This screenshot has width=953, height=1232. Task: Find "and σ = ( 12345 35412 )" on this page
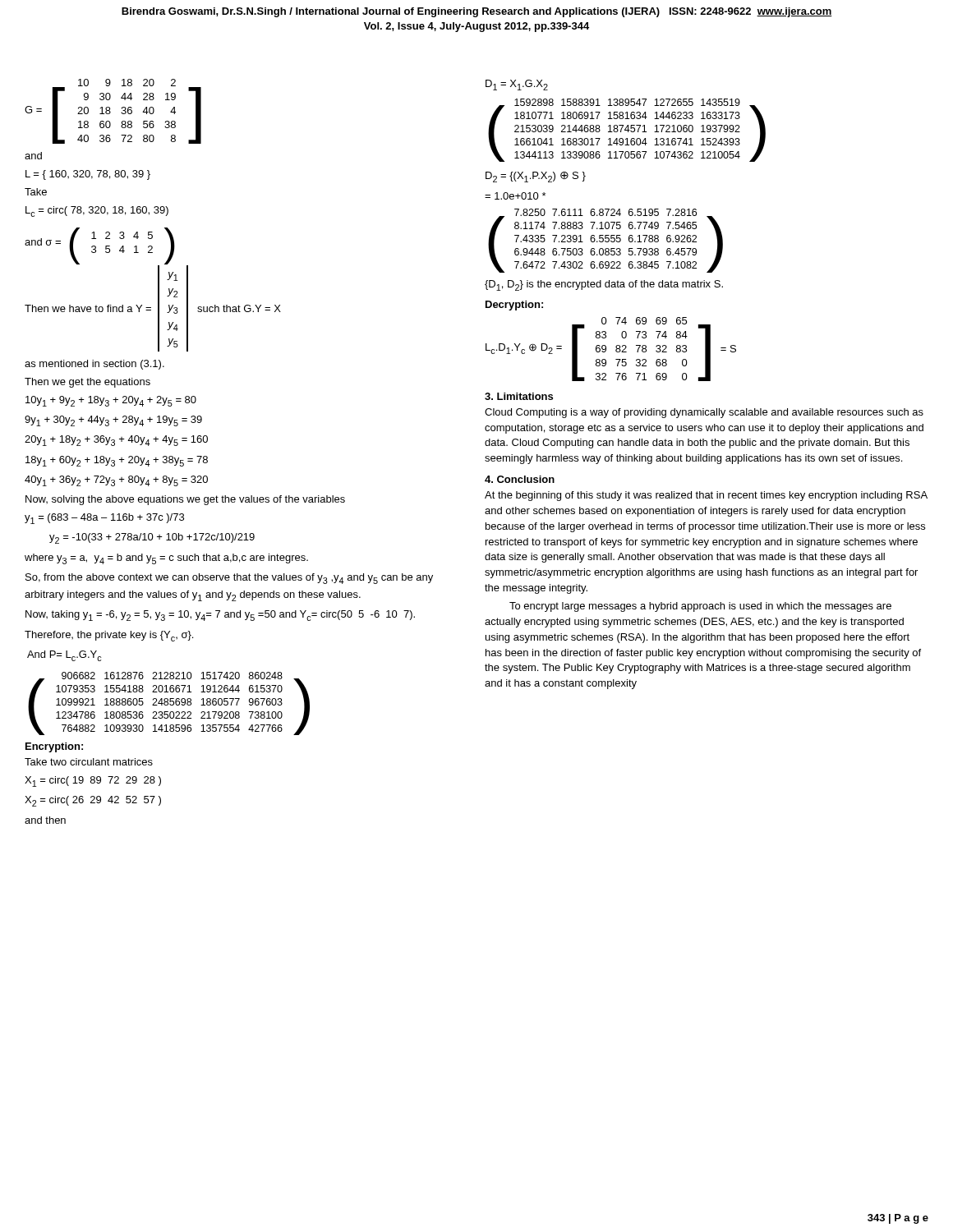pyautogui.click(x=101, y=243)
